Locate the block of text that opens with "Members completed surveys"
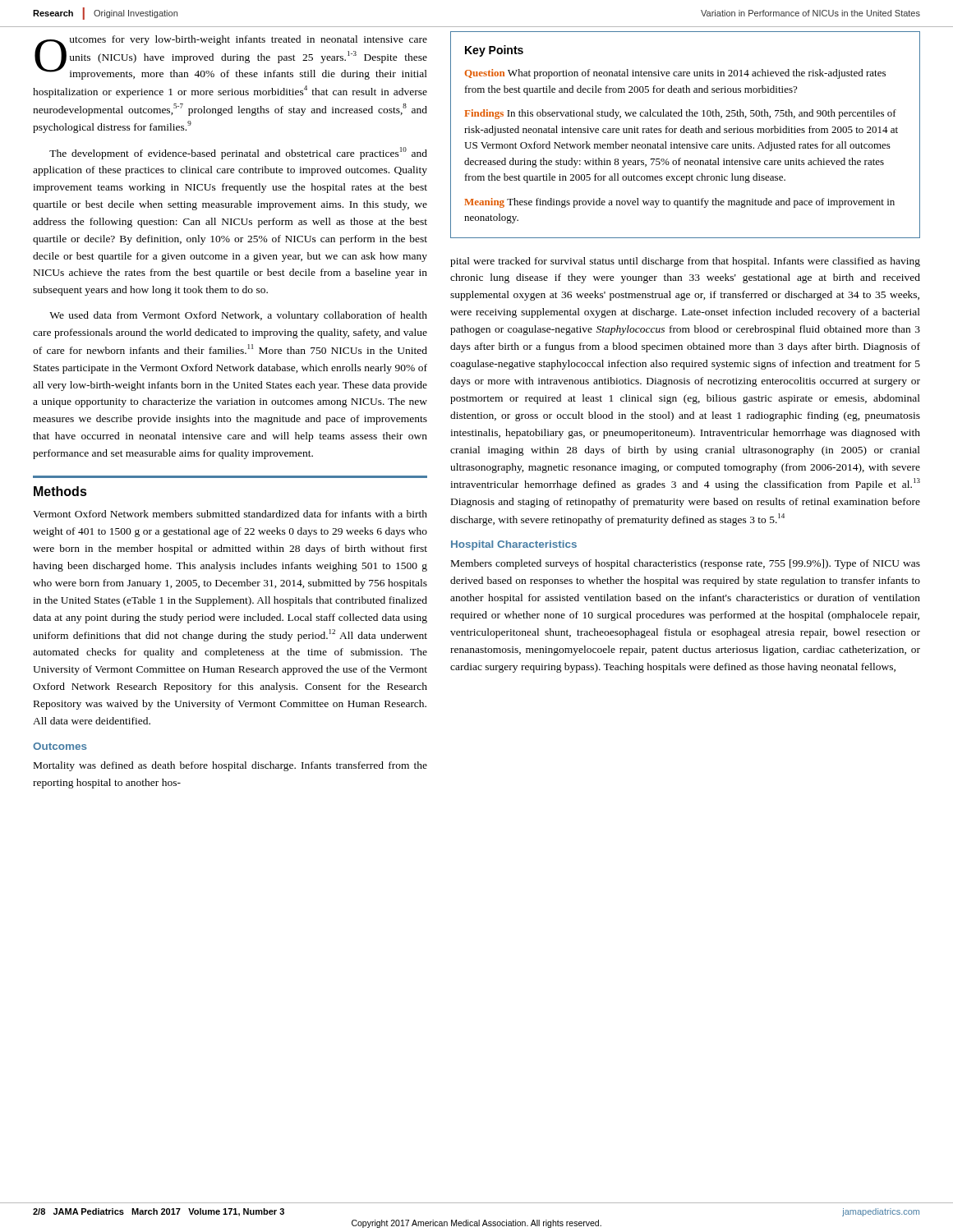Image resolution: width=953 pixels, height=1232 pixels. (x=685, y=615)
